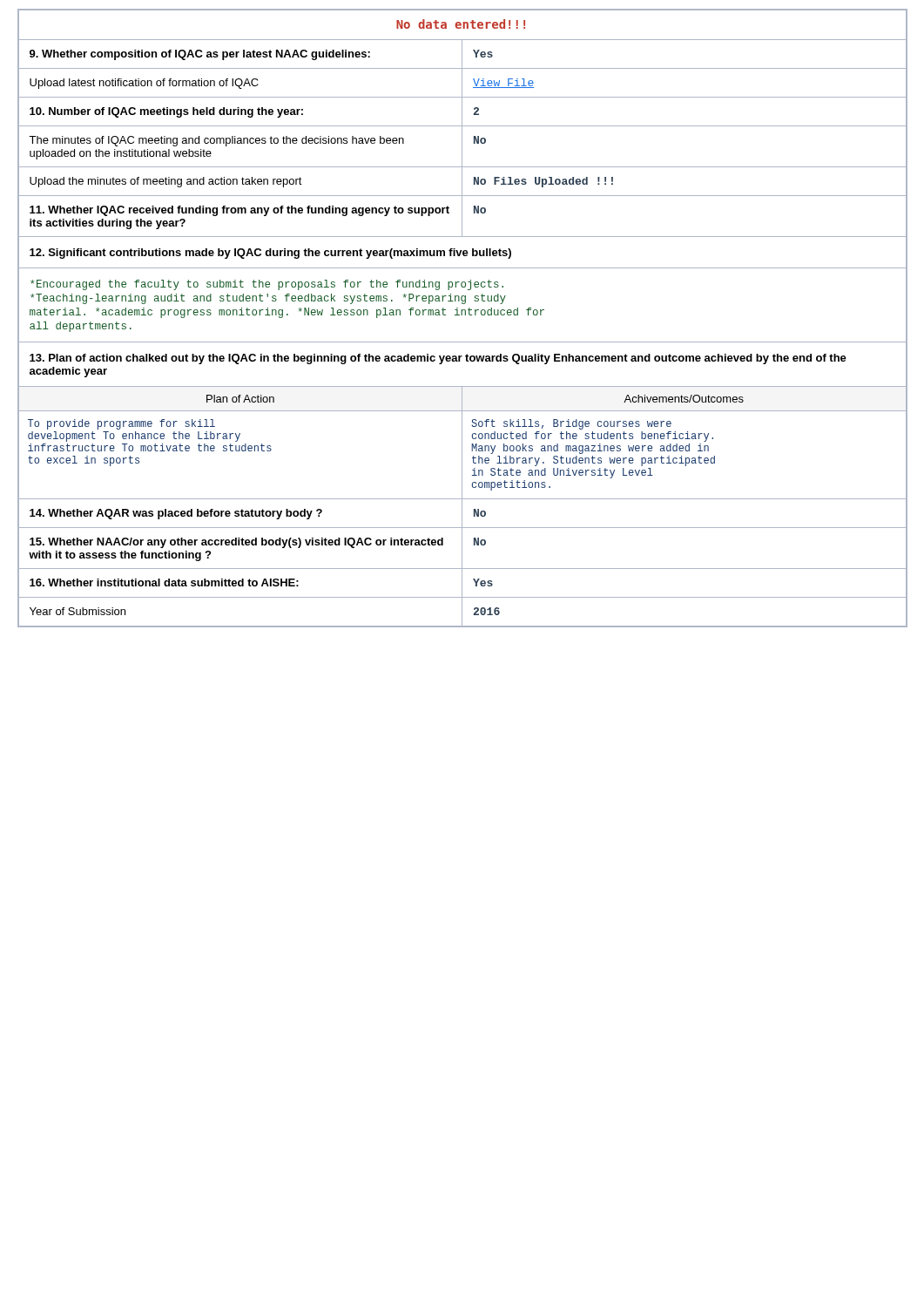
Task: Locate the table with the text "Whether IQAC received funding"
Action: click(462, 216)
